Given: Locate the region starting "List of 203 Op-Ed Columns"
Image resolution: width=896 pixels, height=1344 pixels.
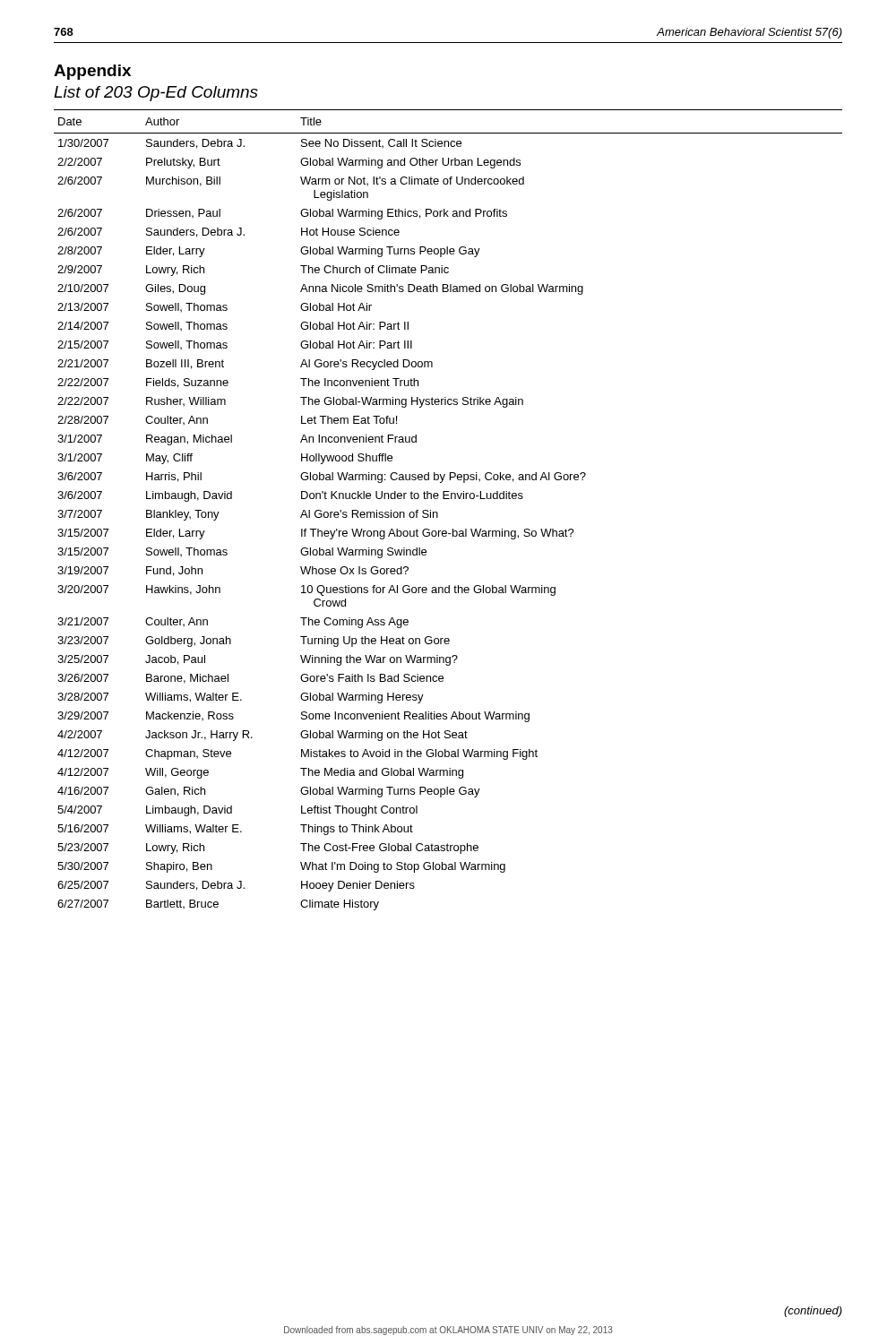Looking at the screenshot, I should [x=156, y=92].
